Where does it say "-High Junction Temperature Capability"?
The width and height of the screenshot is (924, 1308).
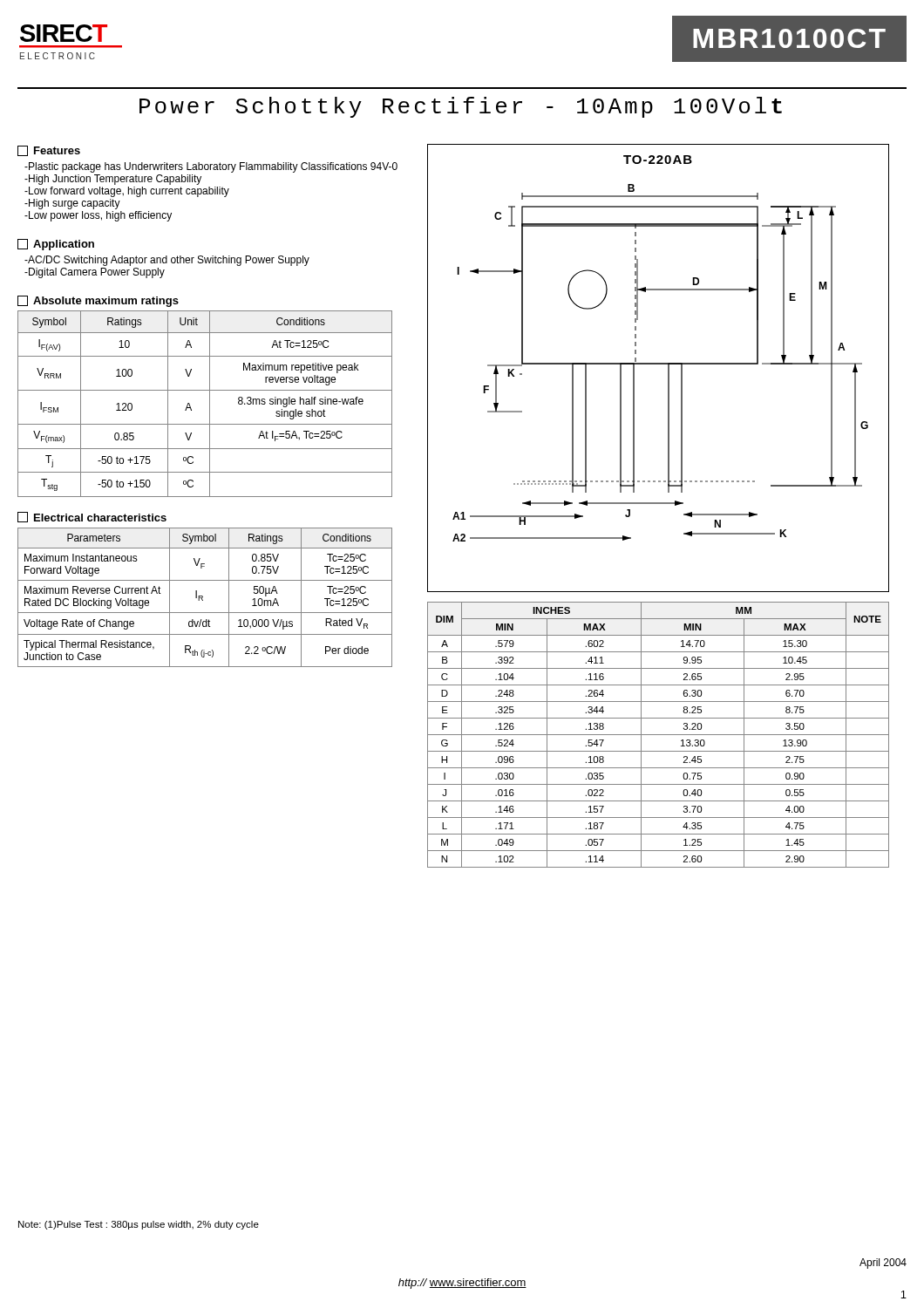[113, 179]
